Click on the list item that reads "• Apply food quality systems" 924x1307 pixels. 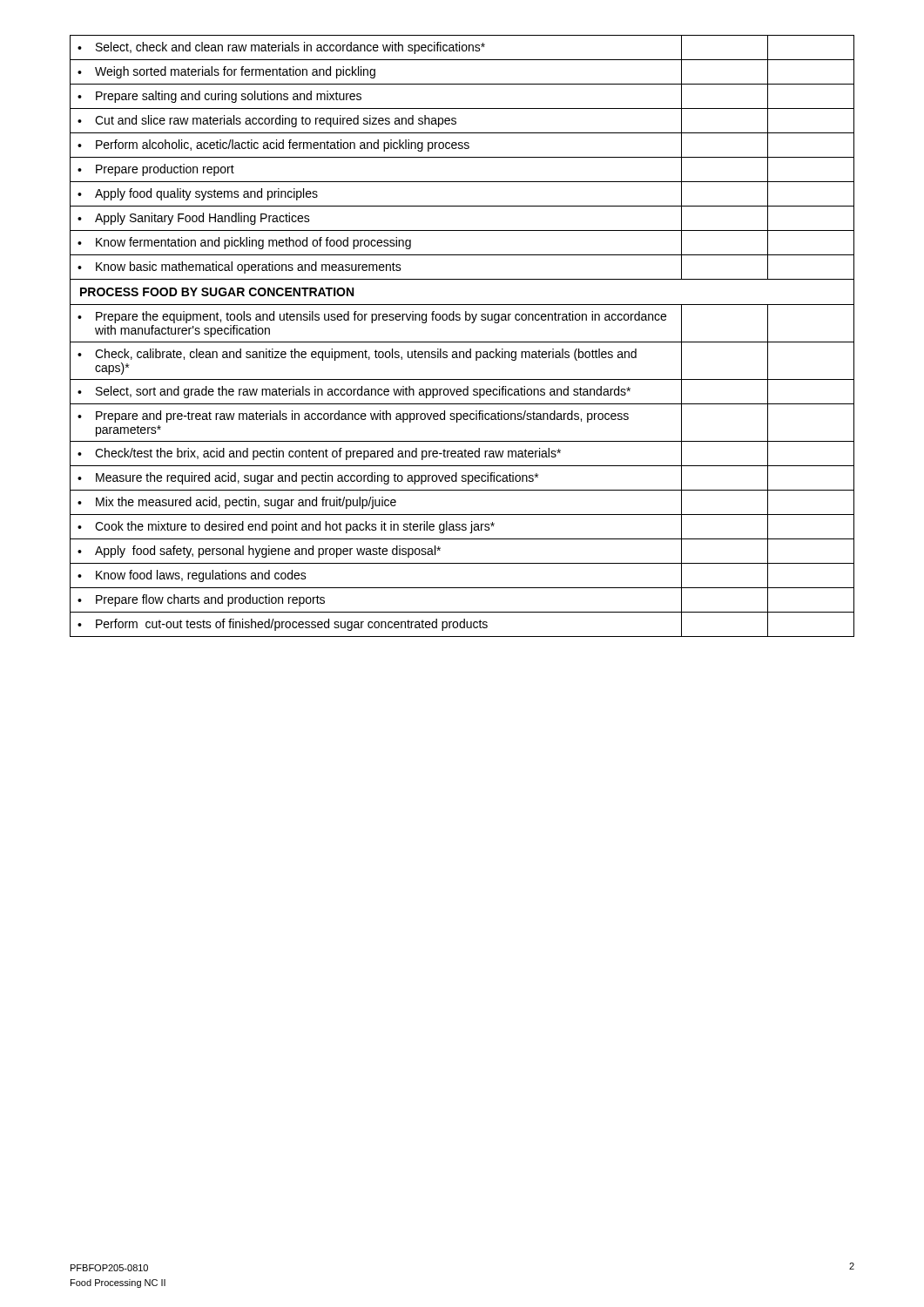tap(376, 194)
